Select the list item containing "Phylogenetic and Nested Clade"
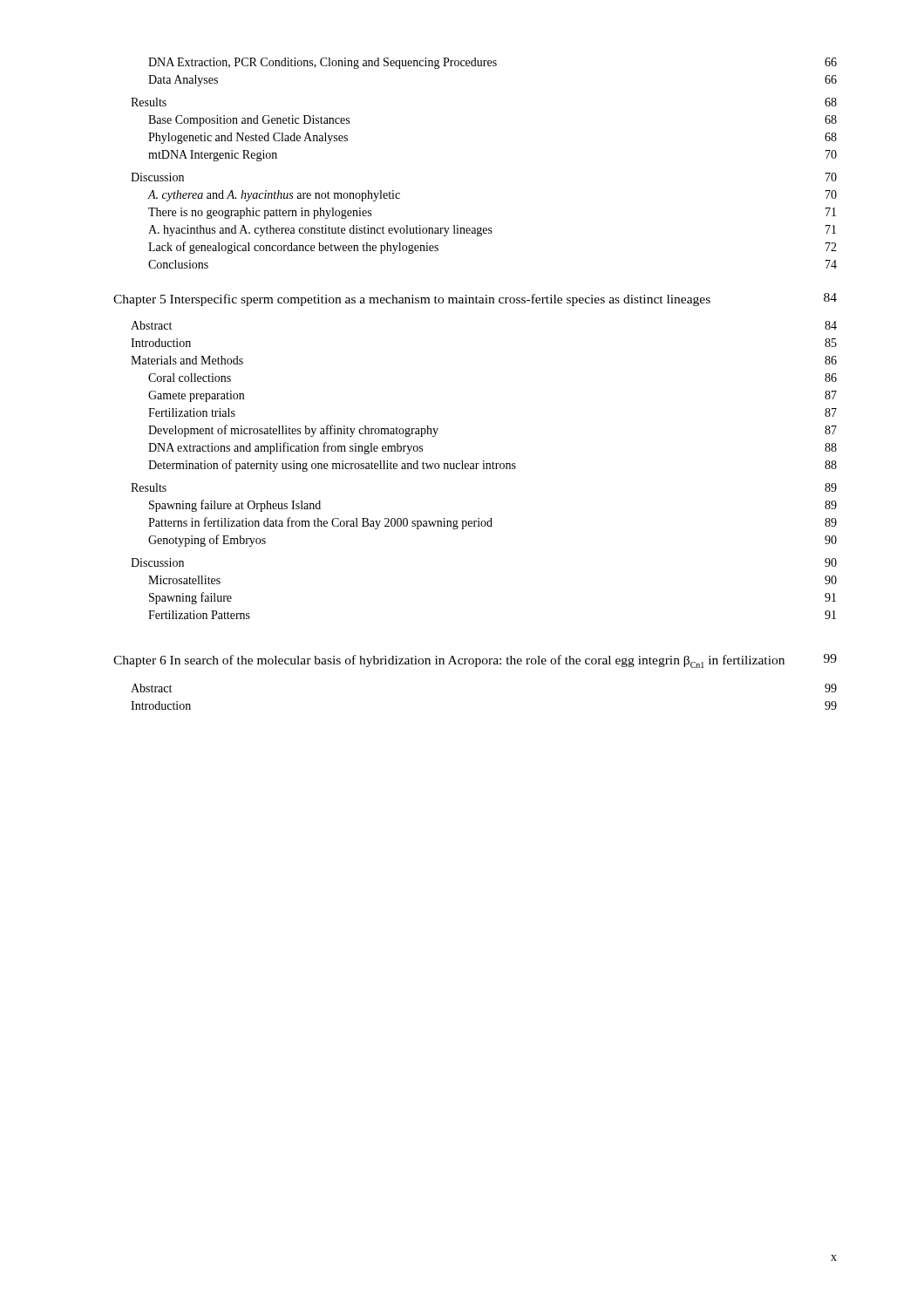Screen dimensions: 1308x924 click(x=247, y=138)
